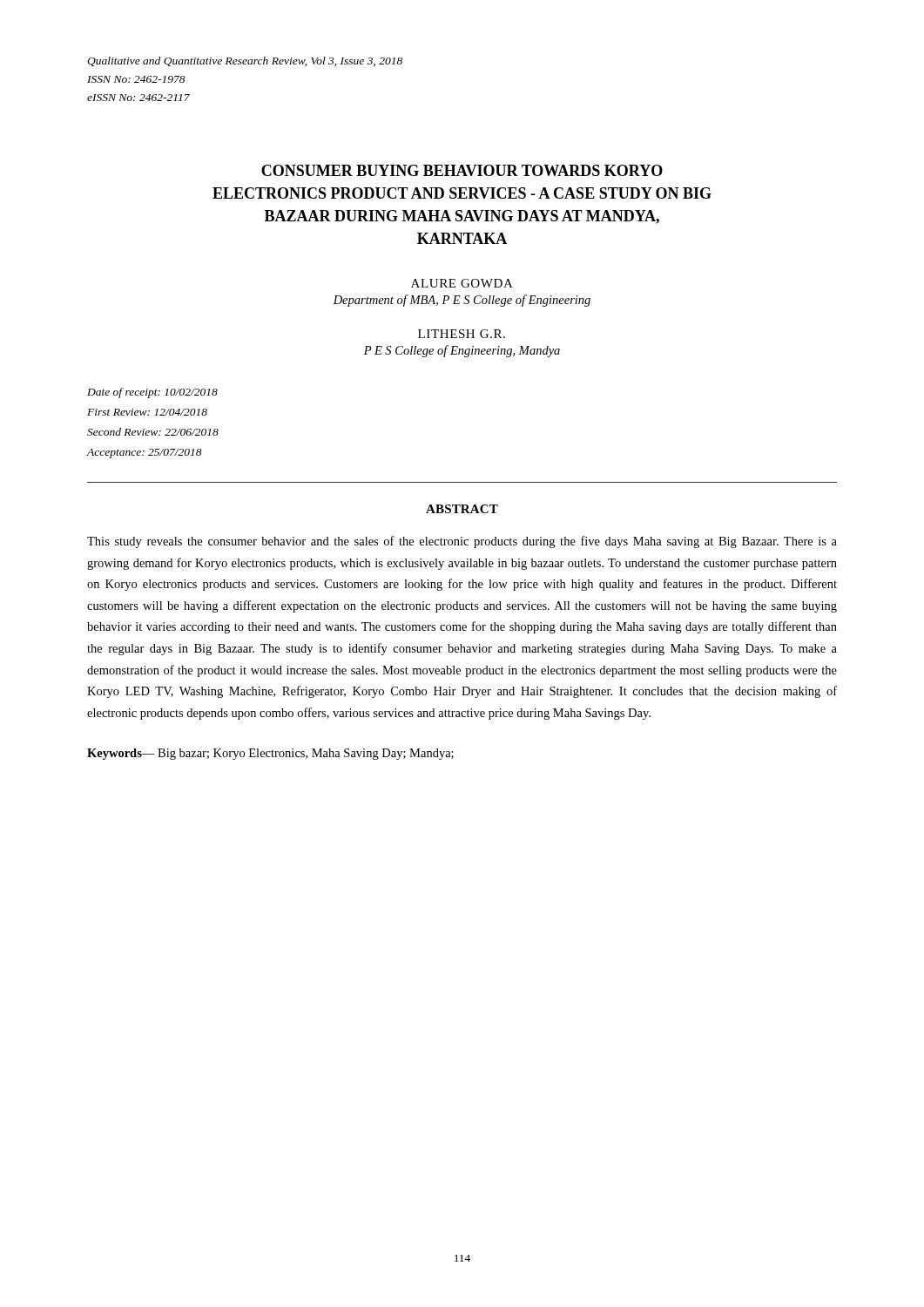Find the element starting "ALURE GOWDA Department of MBA, P E"
Image resolution: width=924 pixels, height=1307 pixels.
click(x=462, y=292)
